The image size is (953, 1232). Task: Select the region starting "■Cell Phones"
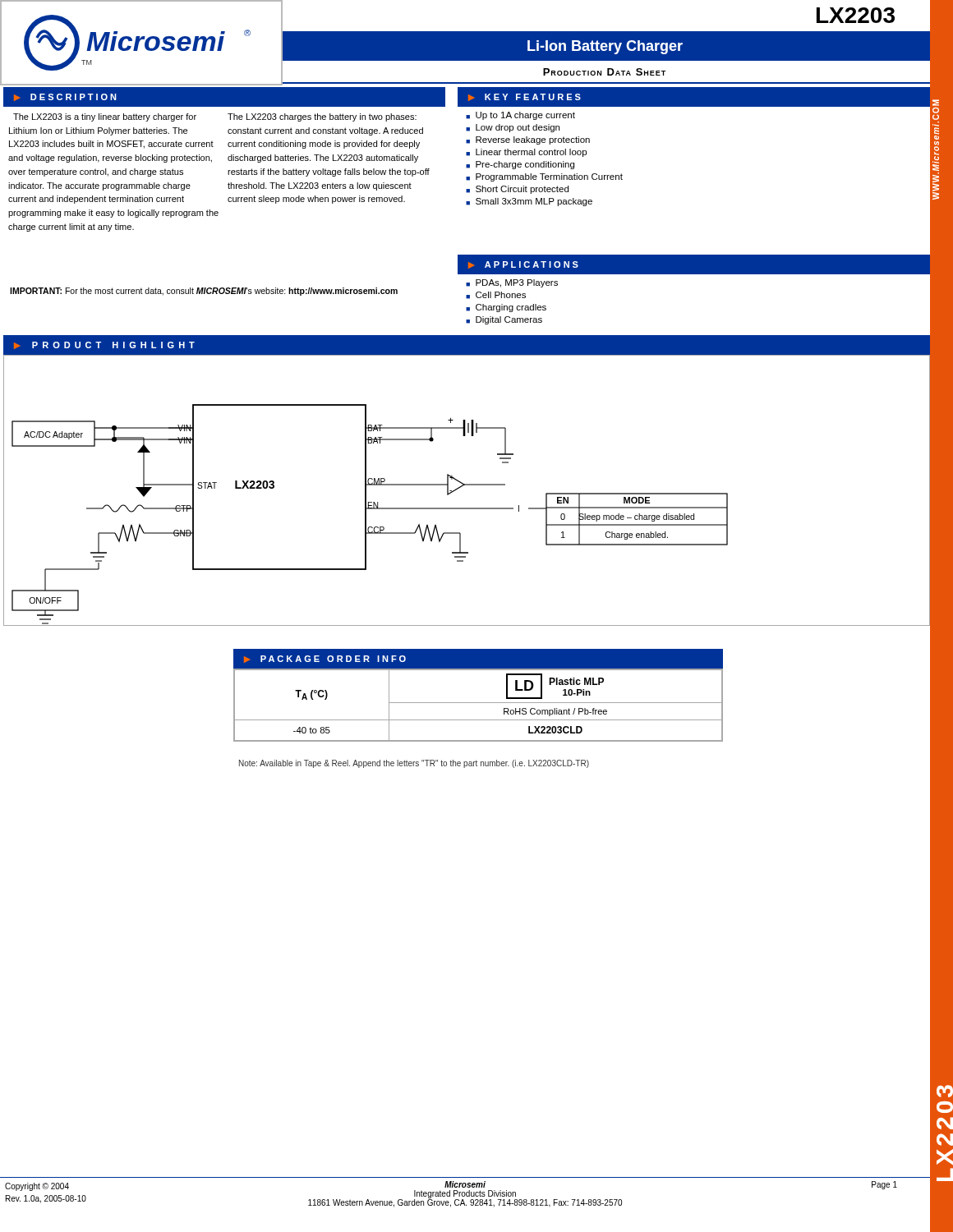click(x=496, y=295)
